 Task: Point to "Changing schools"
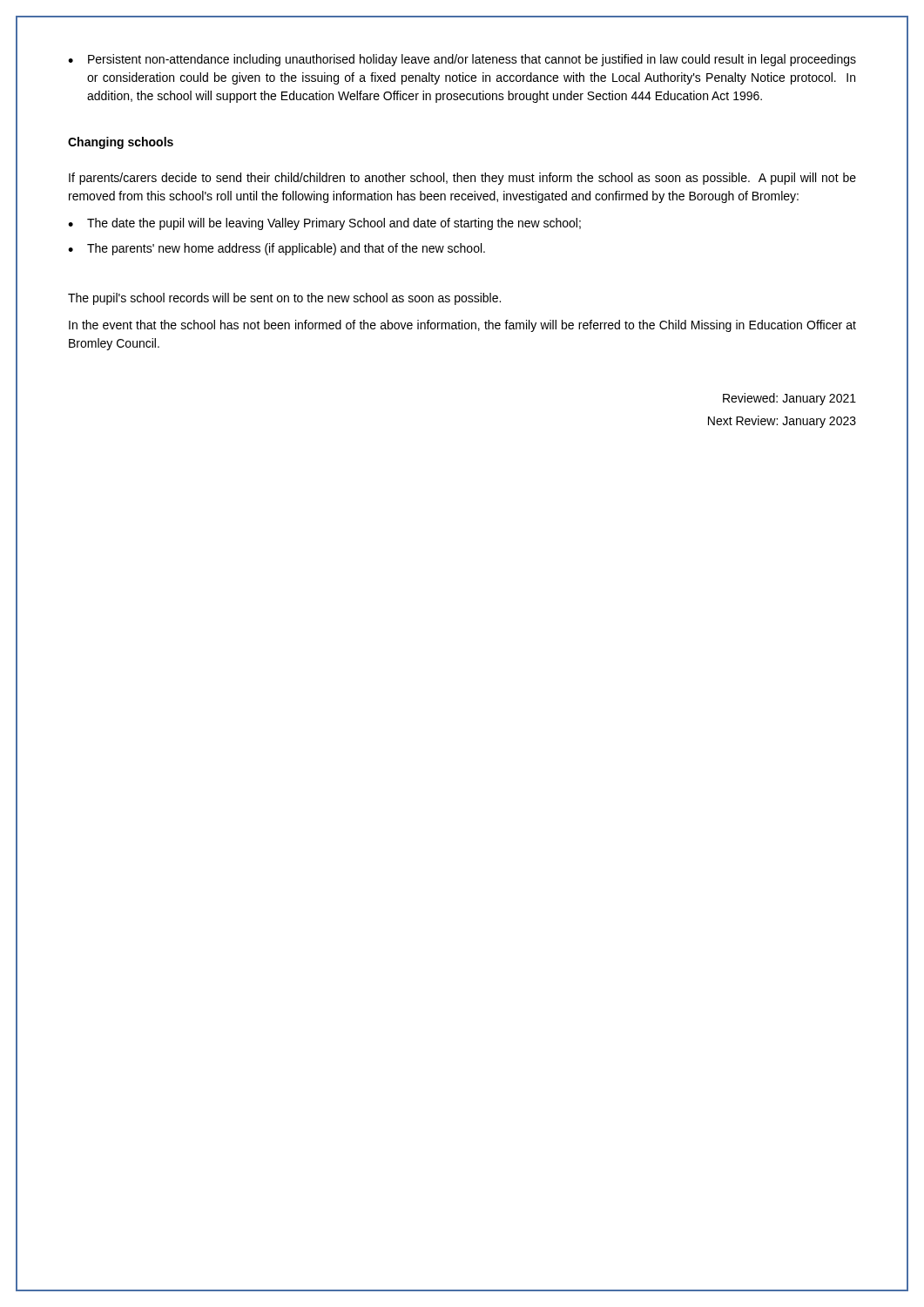121,143
